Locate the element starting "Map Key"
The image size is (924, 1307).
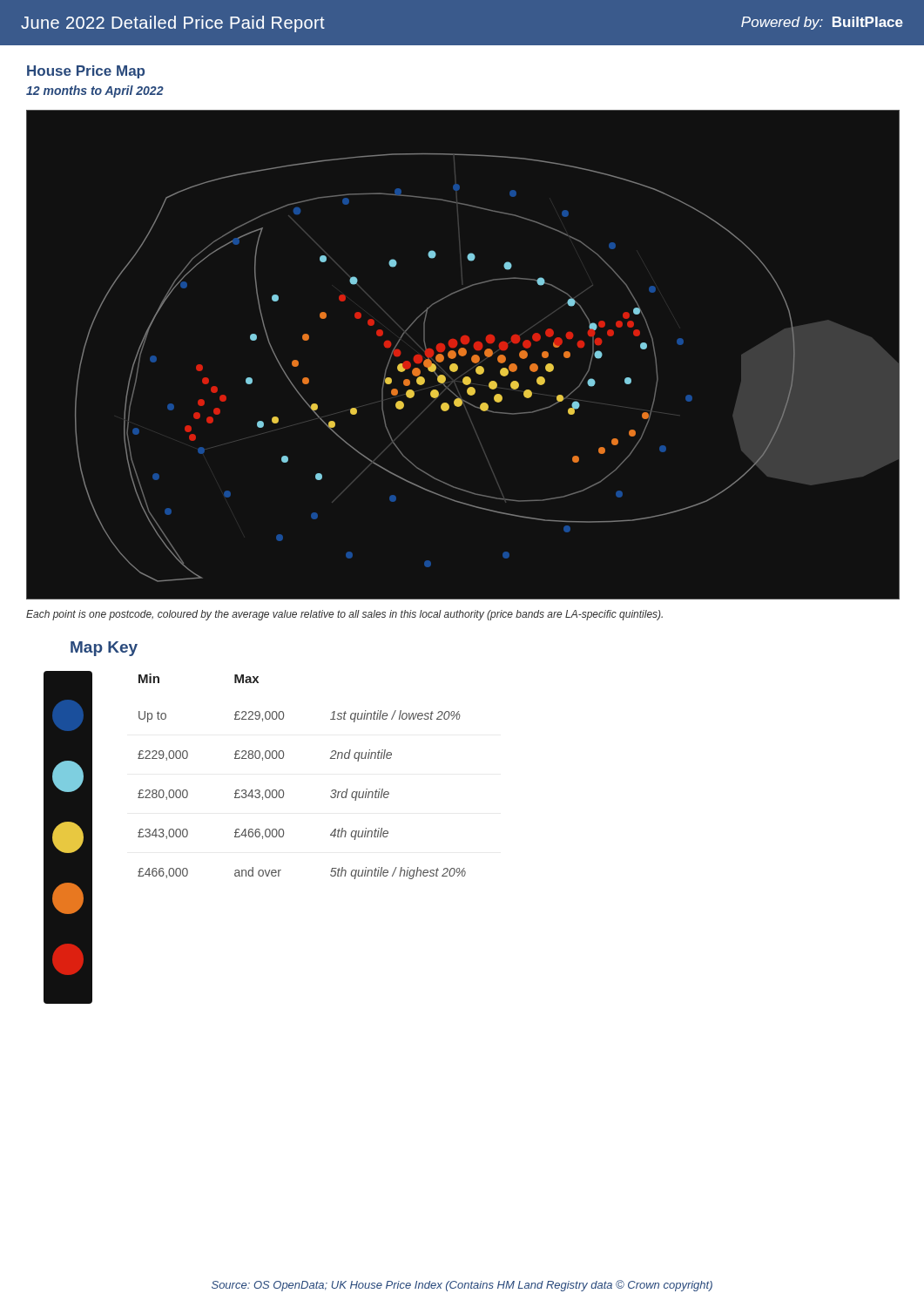point(104,647)
